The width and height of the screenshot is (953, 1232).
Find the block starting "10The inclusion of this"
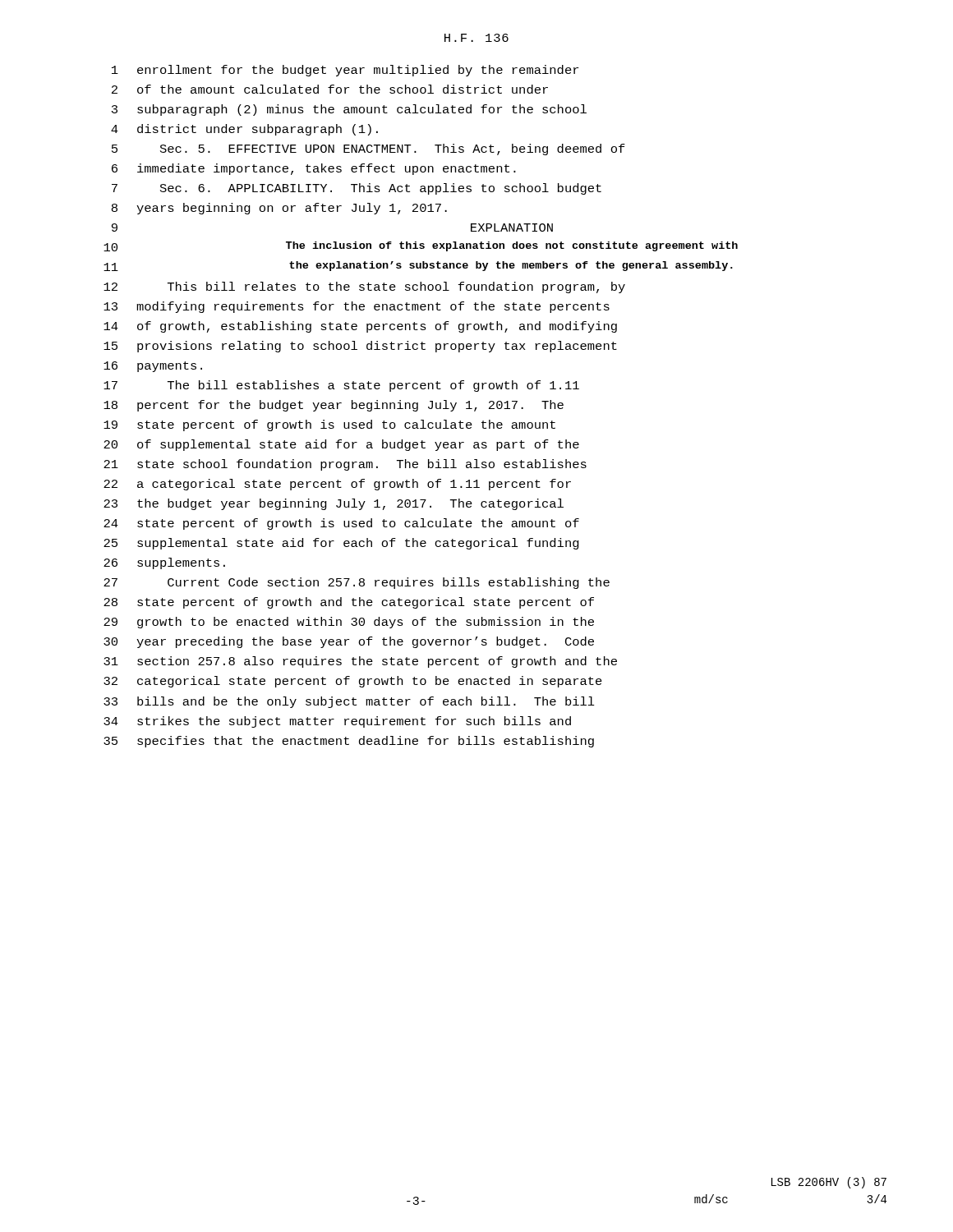tap(488, 258)
